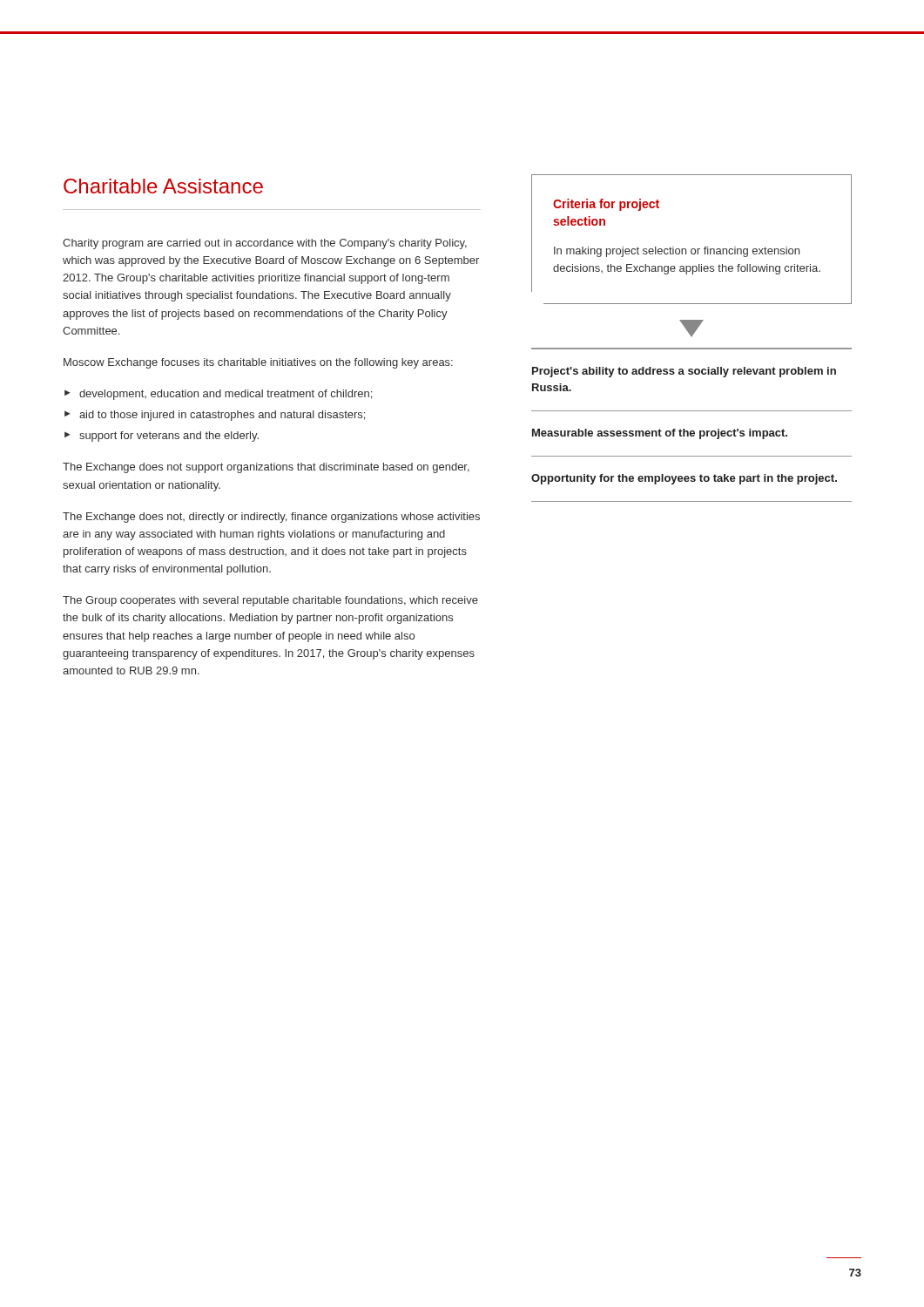Select the text block containing "Measurable assessment of the"

pos(691,433)
